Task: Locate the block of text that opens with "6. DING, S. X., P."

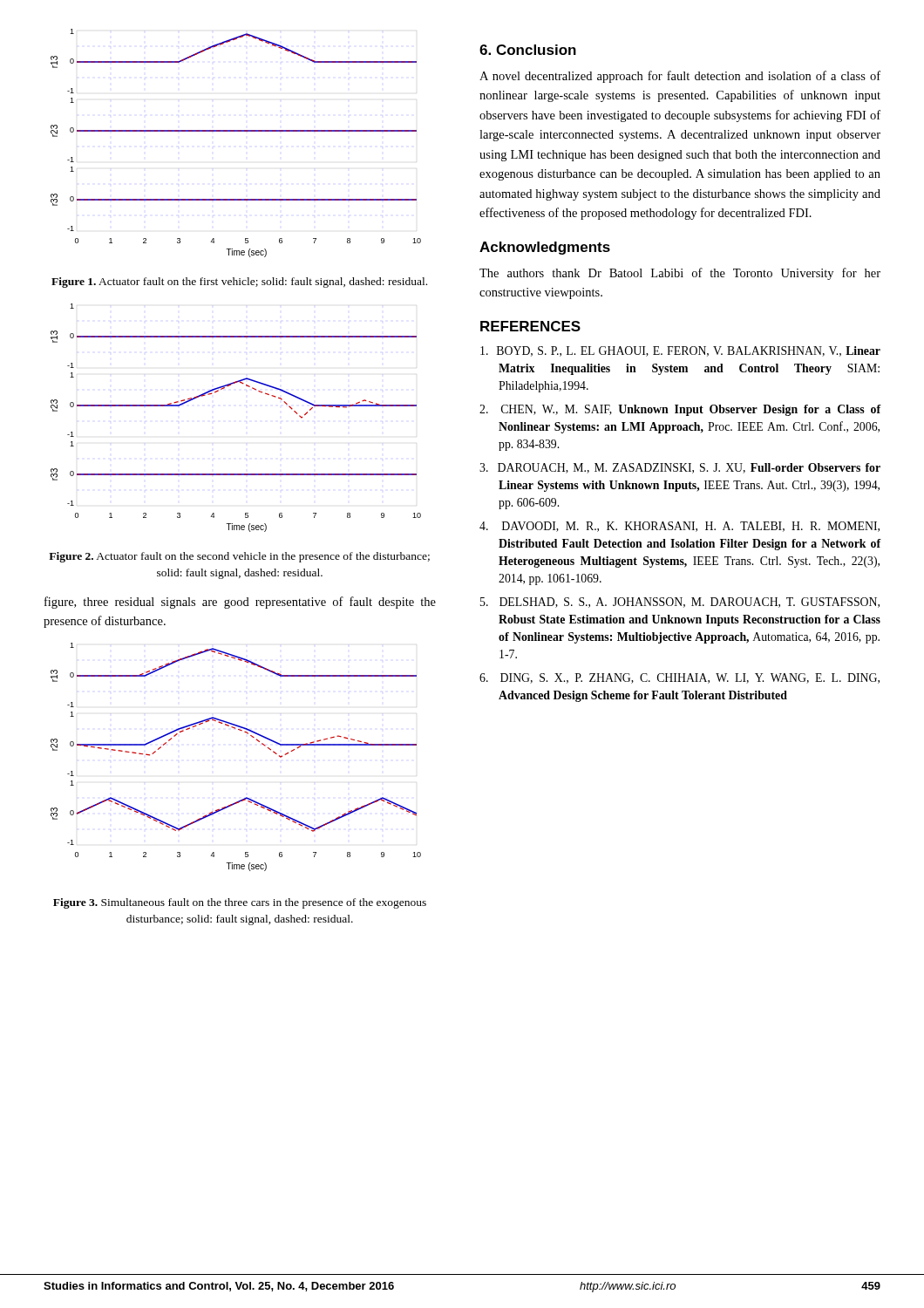Action: tap(680, 686)
